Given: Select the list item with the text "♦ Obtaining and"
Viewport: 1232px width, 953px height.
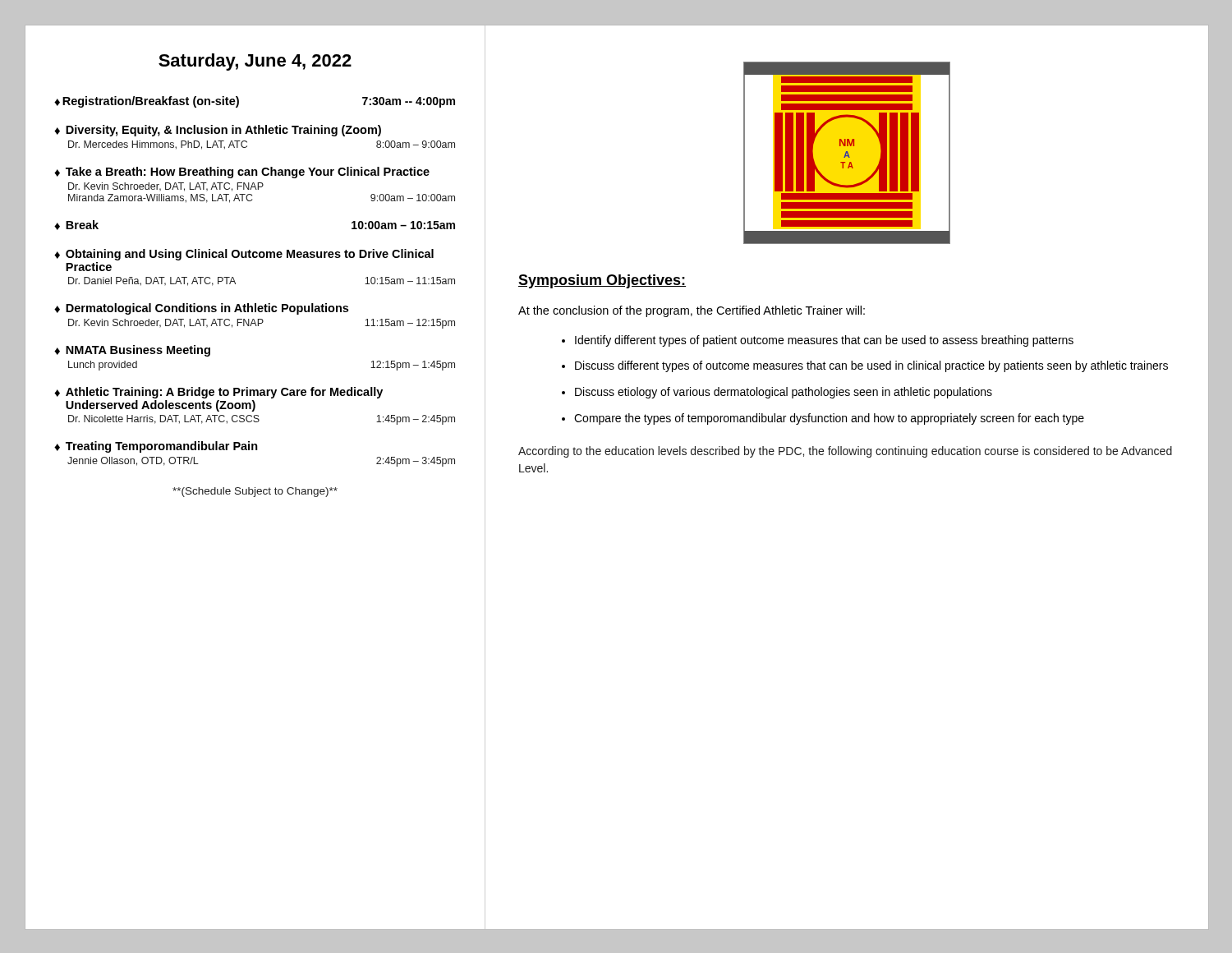Looking at the screenshot, I should coord(255,267).
